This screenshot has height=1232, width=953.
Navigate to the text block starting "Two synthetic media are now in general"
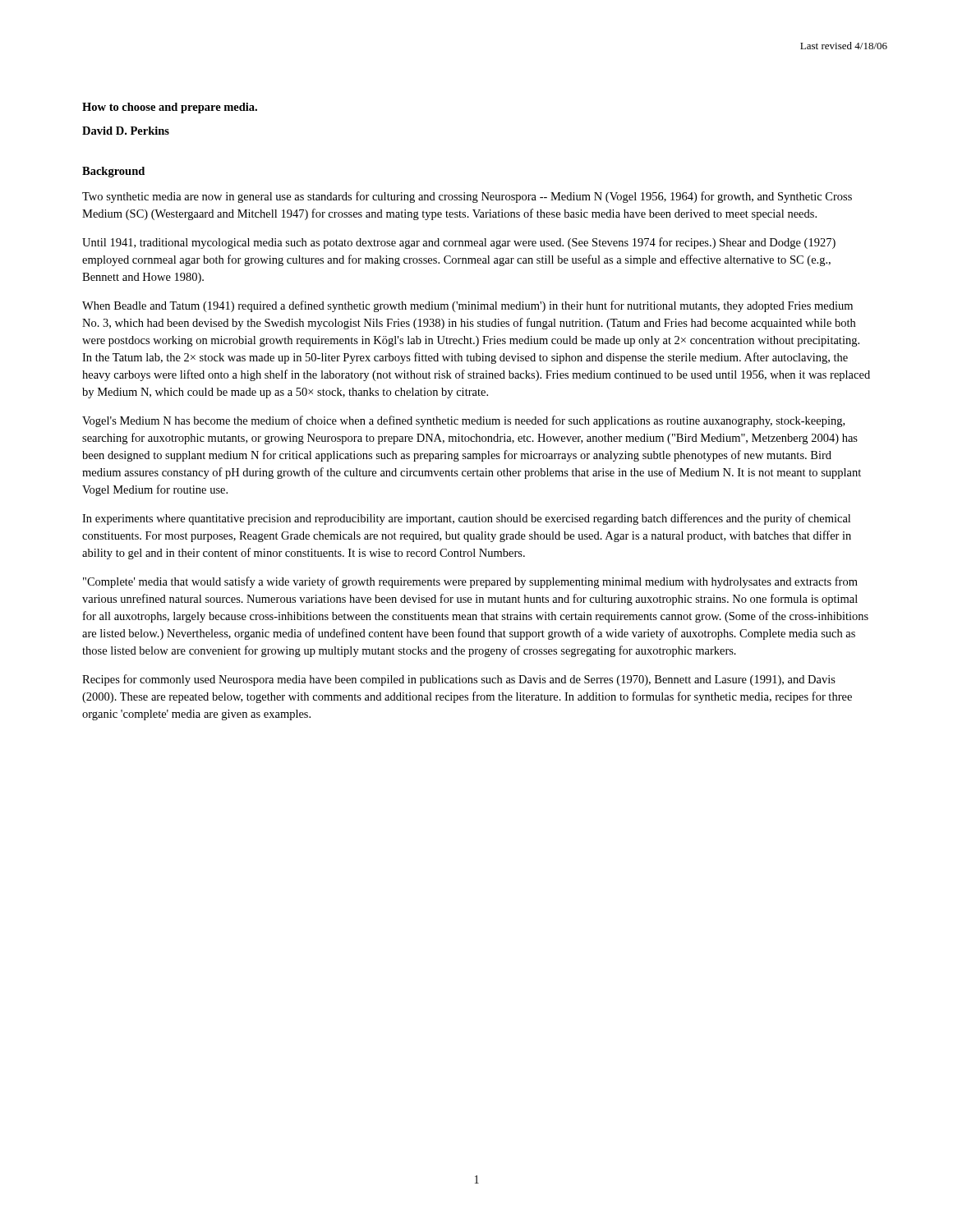(476, 205)
